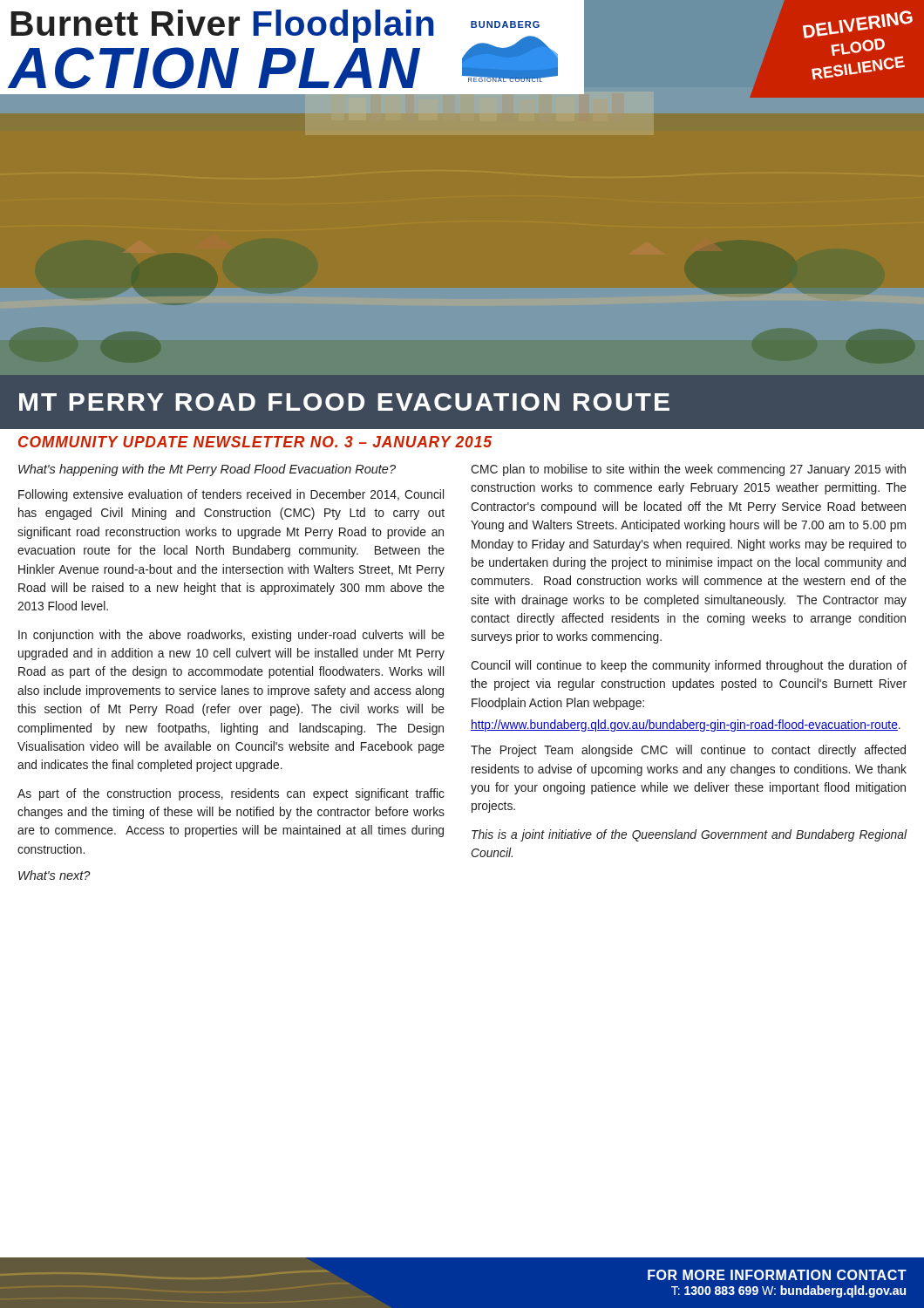Click on the logo
The height and width of the screenshot is (1308, 924).
(506, 50)
